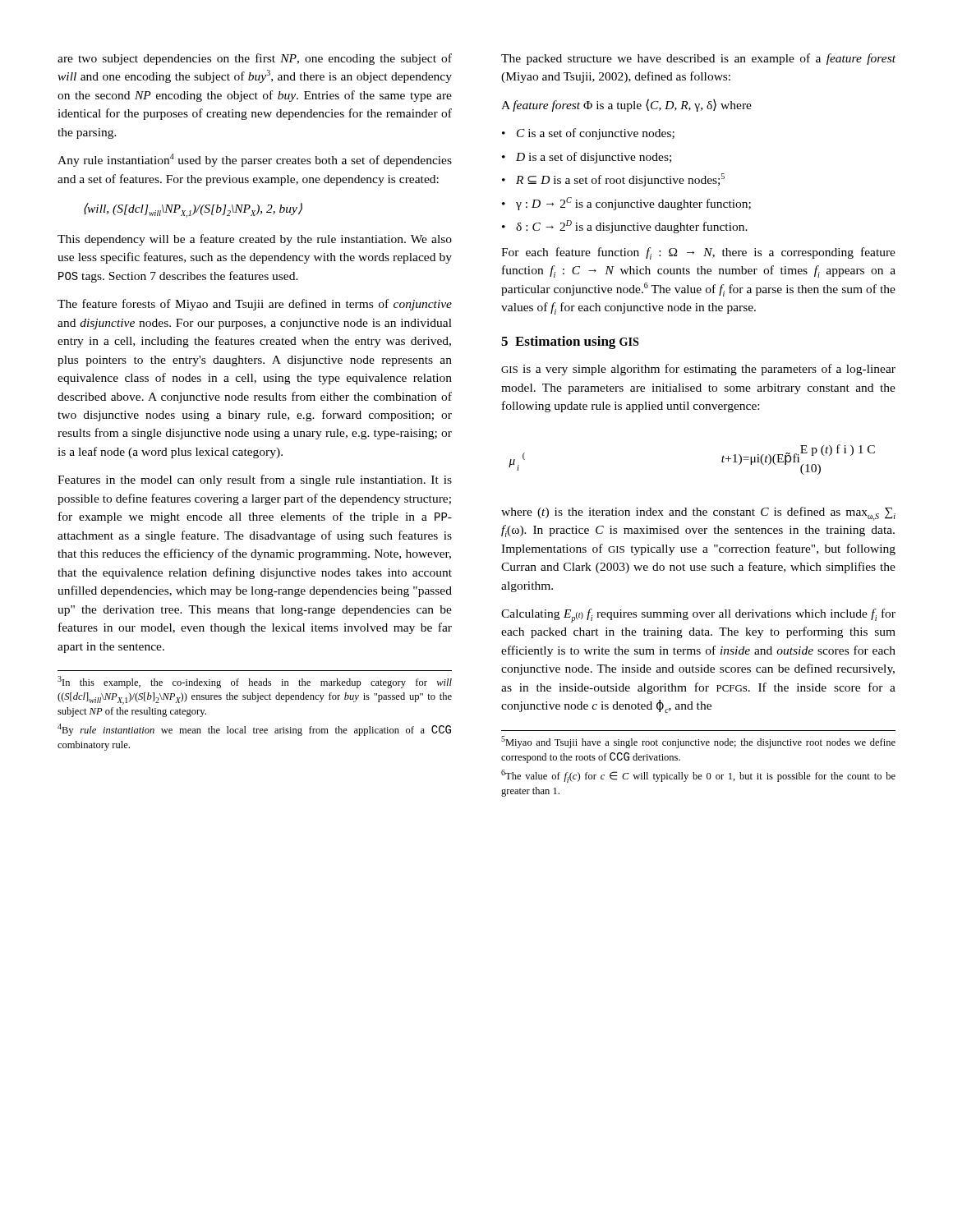
Task: Find the block on this page that starts "GIS is a very simple algorithm for estimating"
Action: 698,387
